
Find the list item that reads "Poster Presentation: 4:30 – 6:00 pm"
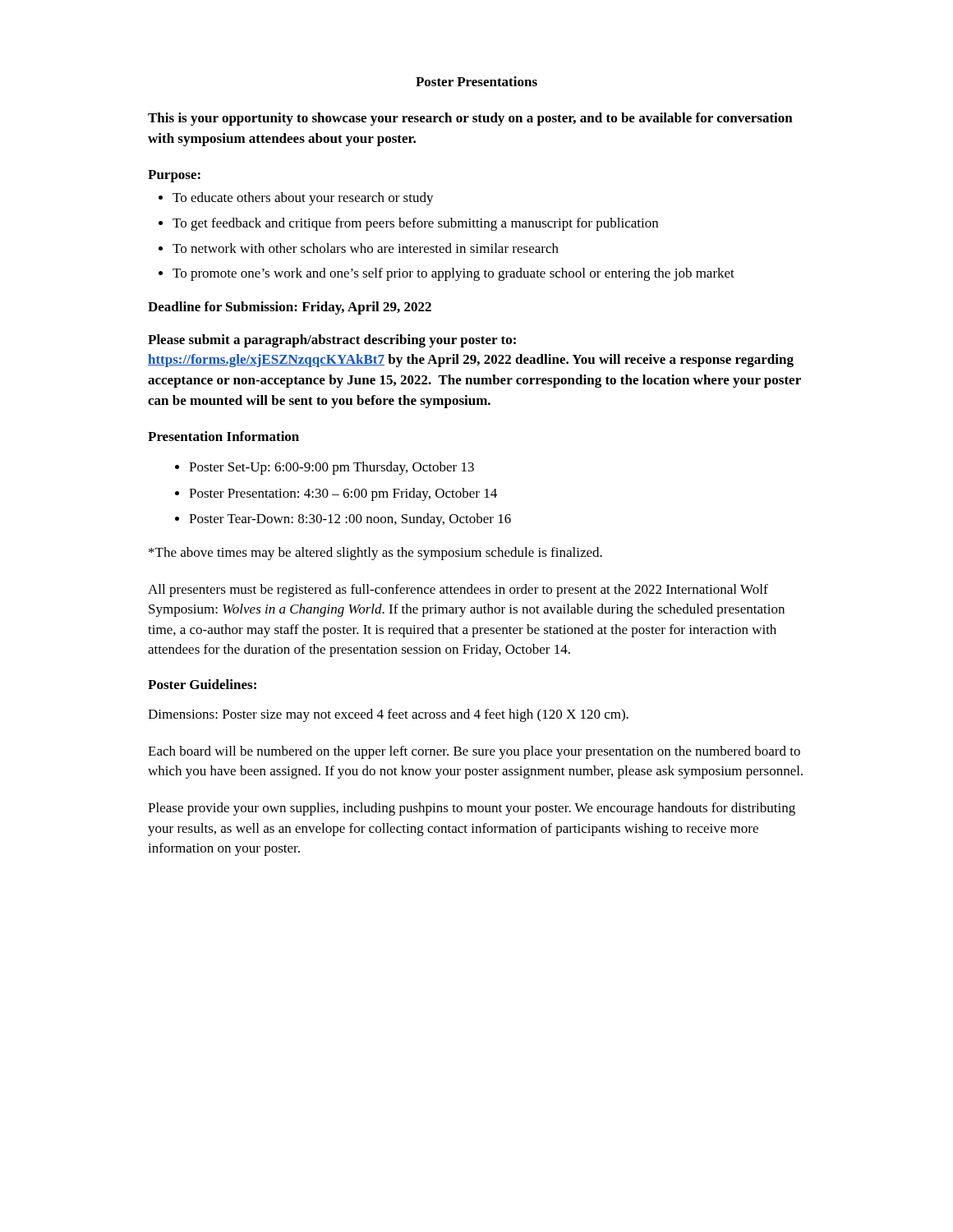[343, 493]
